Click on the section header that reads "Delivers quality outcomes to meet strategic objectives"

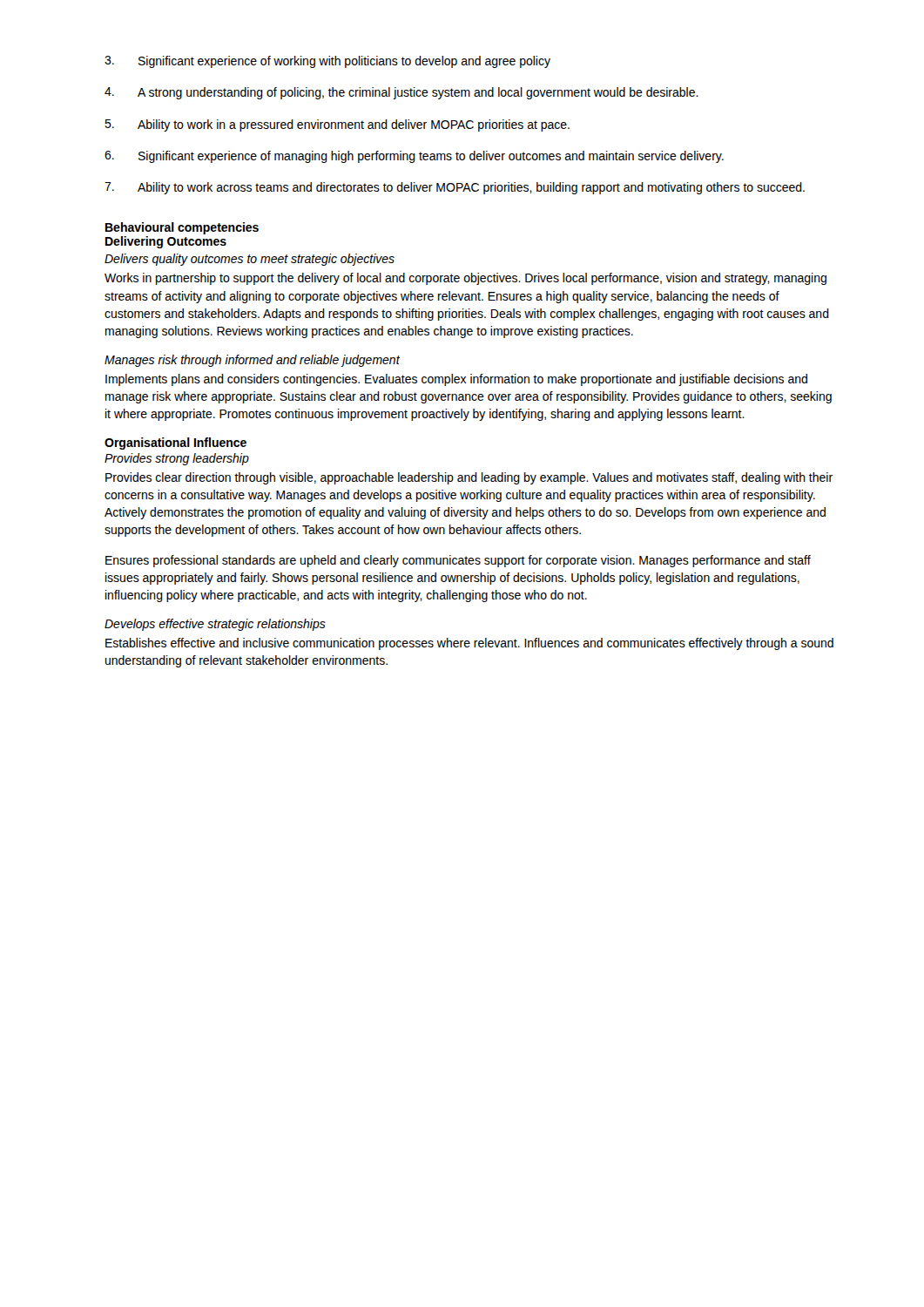[x=250, y=259]
